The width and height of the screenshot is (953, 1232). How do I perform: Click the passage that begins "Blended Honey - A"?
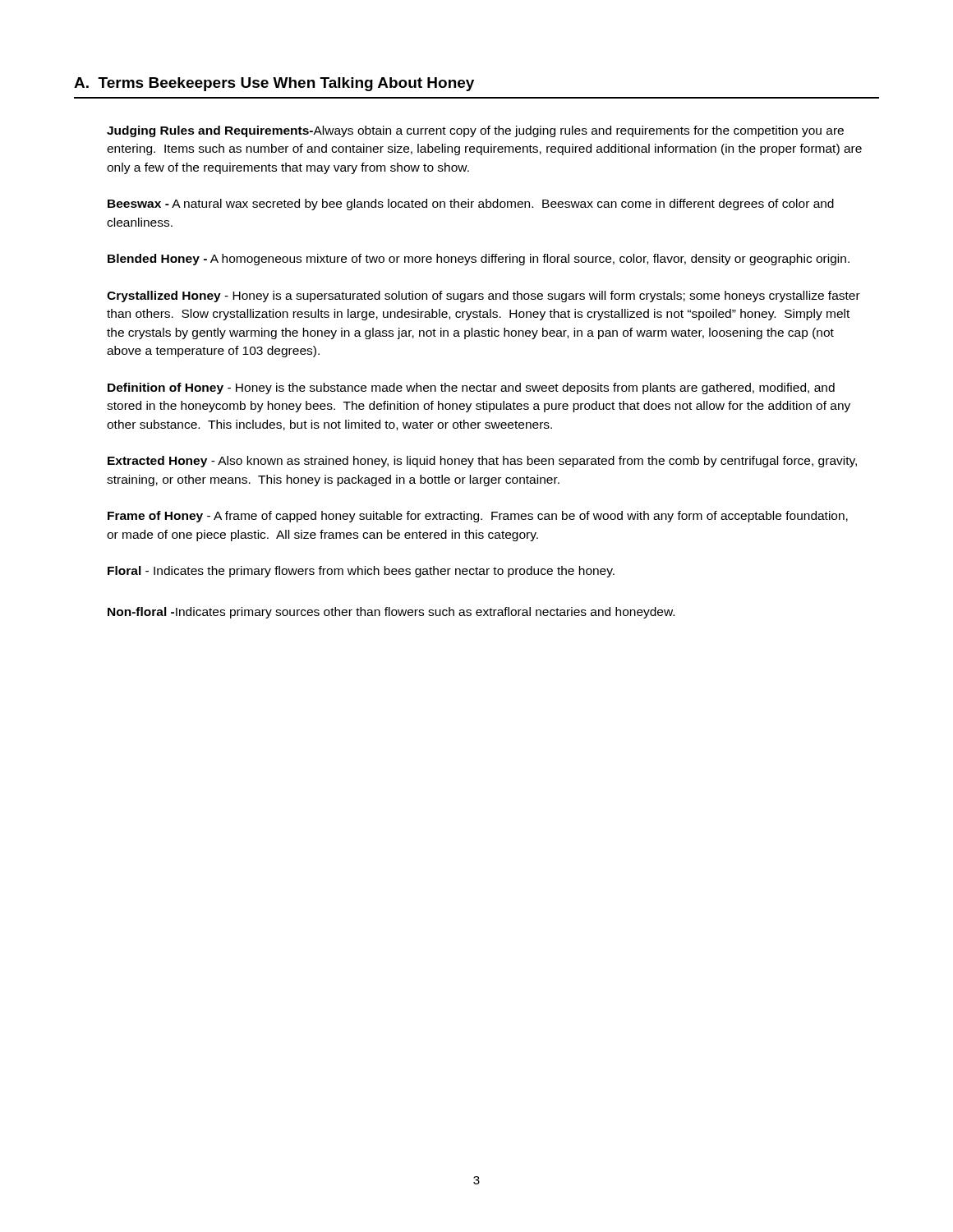click(x=479, y=259)
